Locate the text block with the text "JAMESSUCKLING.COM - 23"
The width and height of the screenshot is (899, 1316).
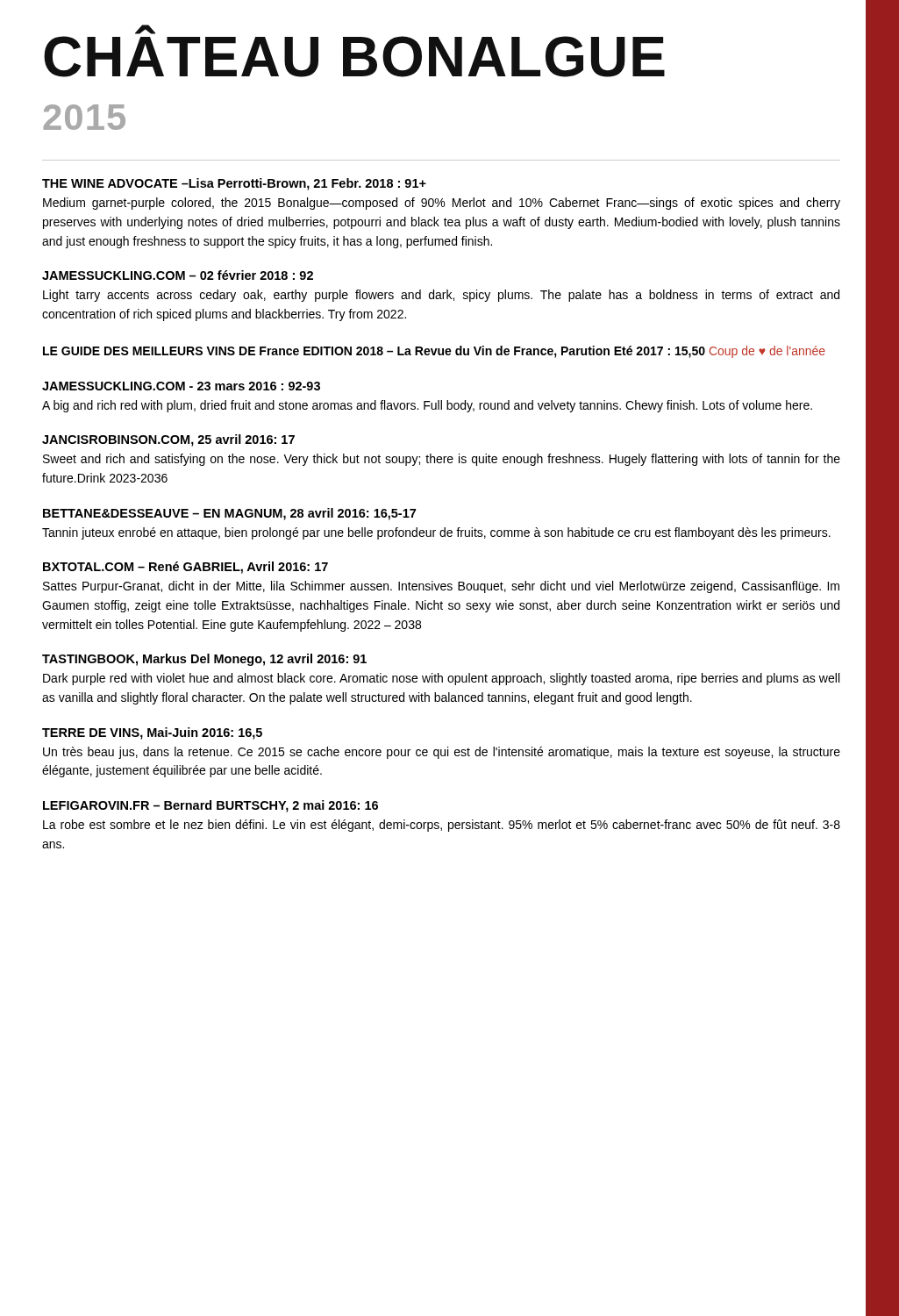click(441, 397)
